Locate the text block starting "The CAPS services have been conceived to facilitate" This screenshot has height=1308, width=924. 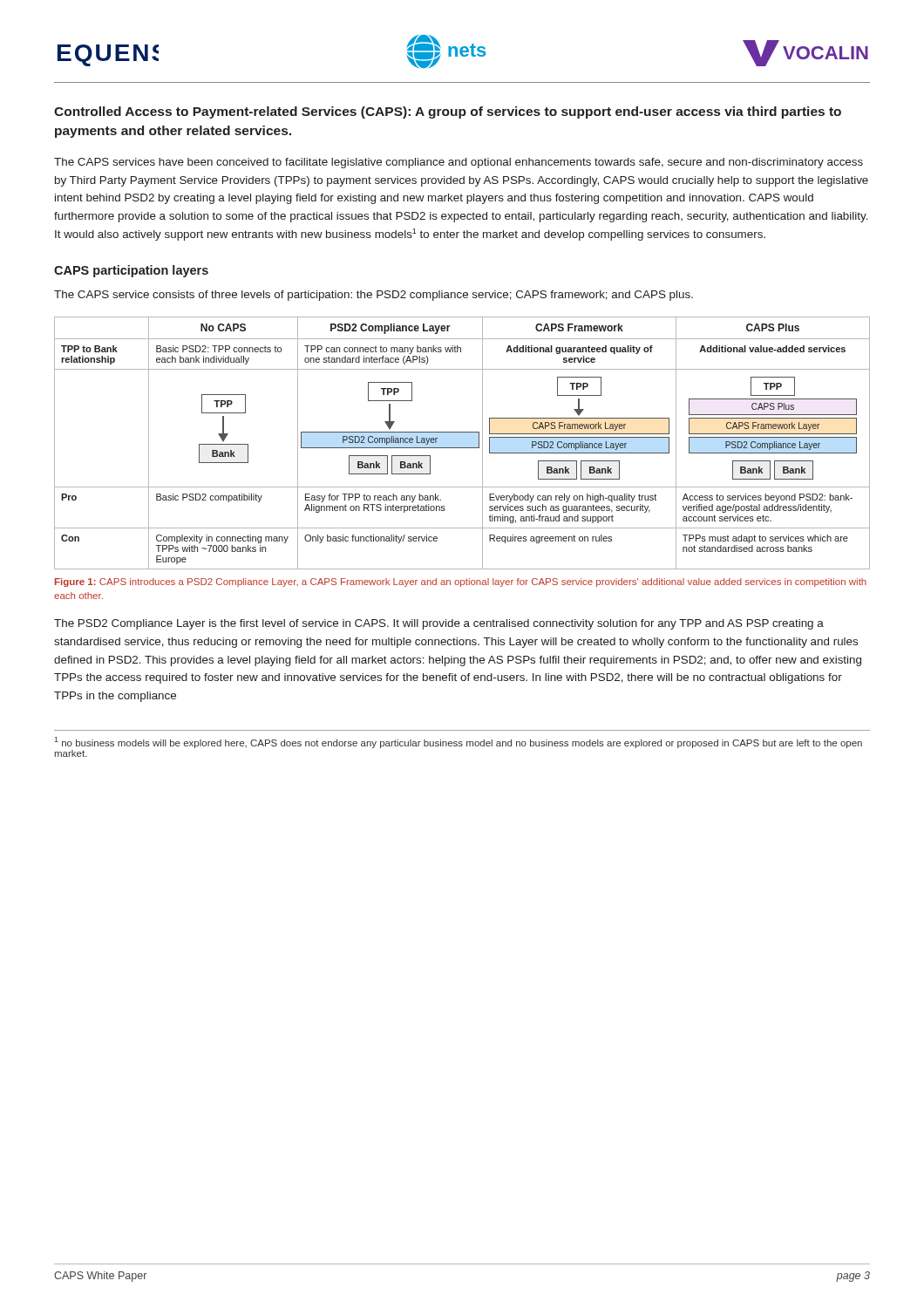pos(461,198)
